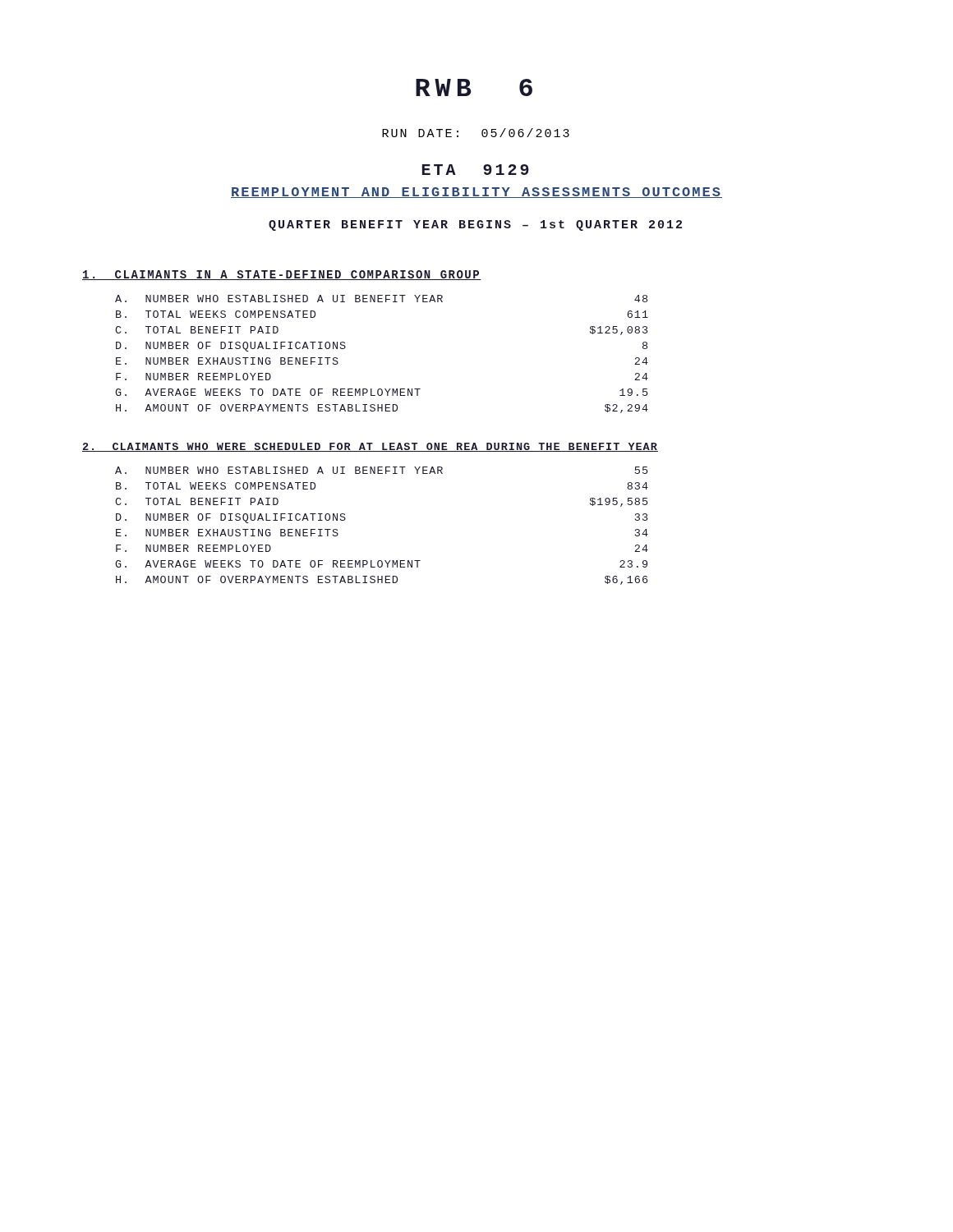Navigate to the element starting "C. TOTAL BENEFIT PAID $125,083"
The height and width of the screenshot is (1232, 953).
coord(163,331)
